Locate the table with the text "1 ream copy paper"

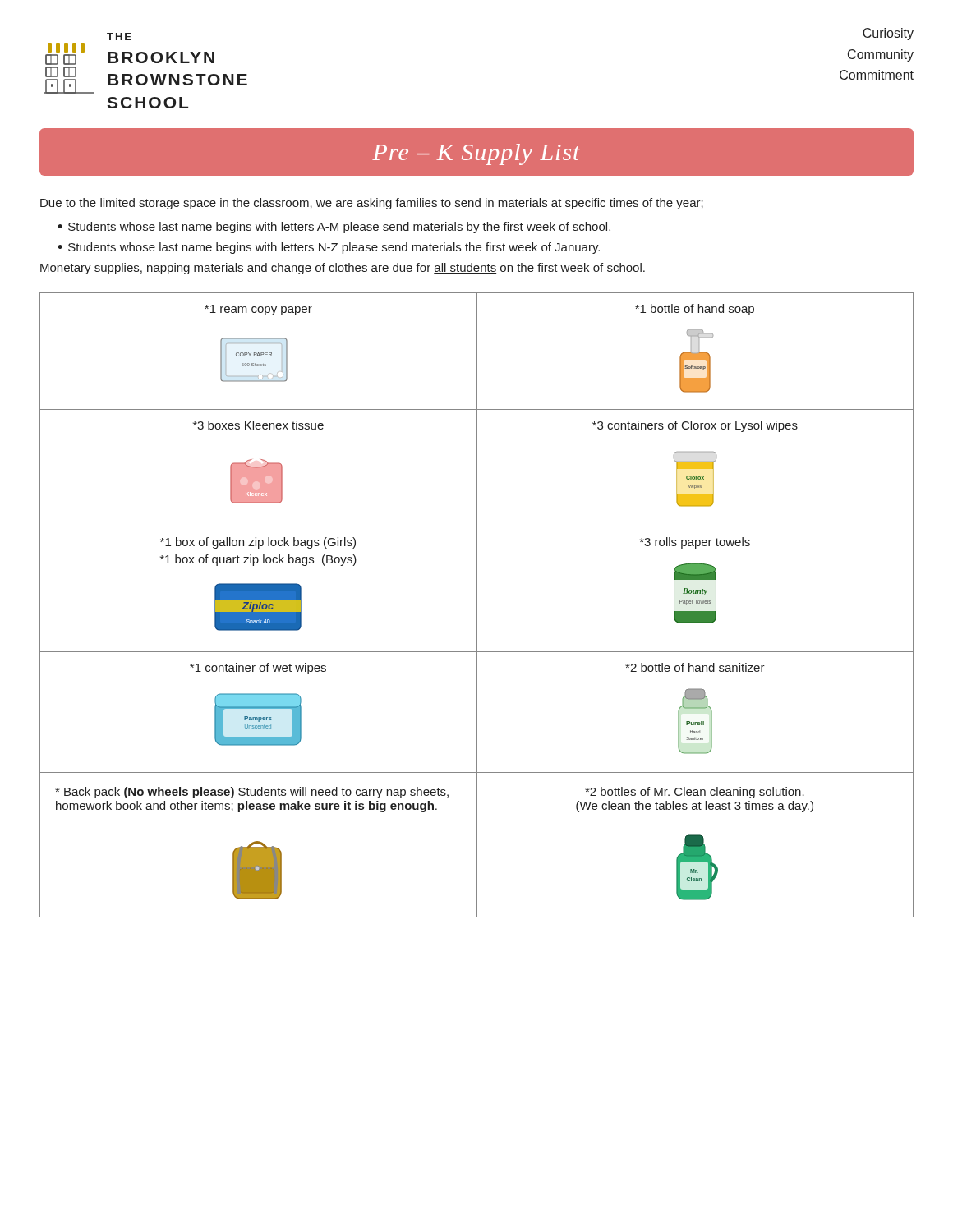click(476, 605)
